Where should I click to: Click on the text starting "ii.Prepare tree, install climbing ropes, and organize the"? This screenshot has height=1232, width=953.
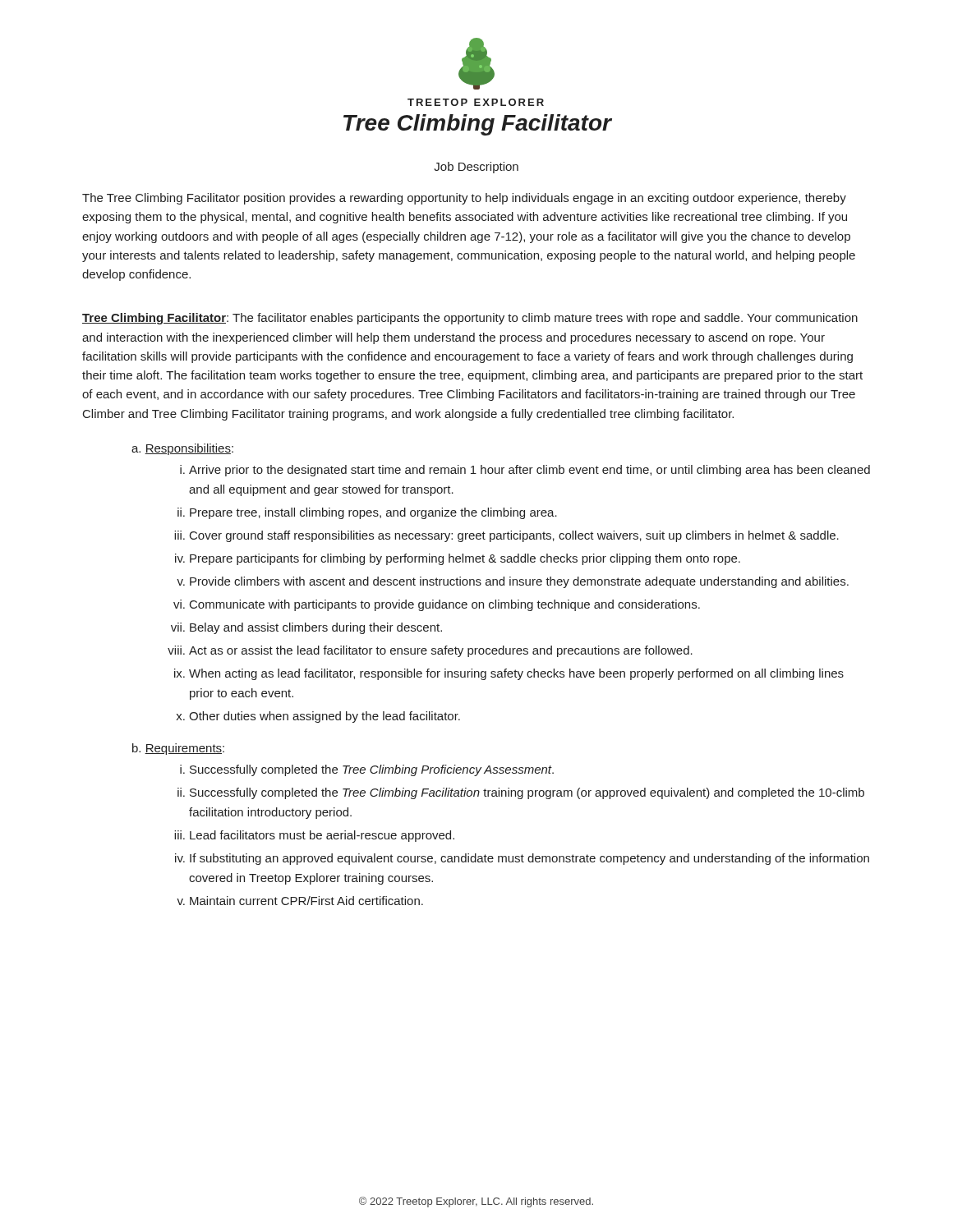353,512
